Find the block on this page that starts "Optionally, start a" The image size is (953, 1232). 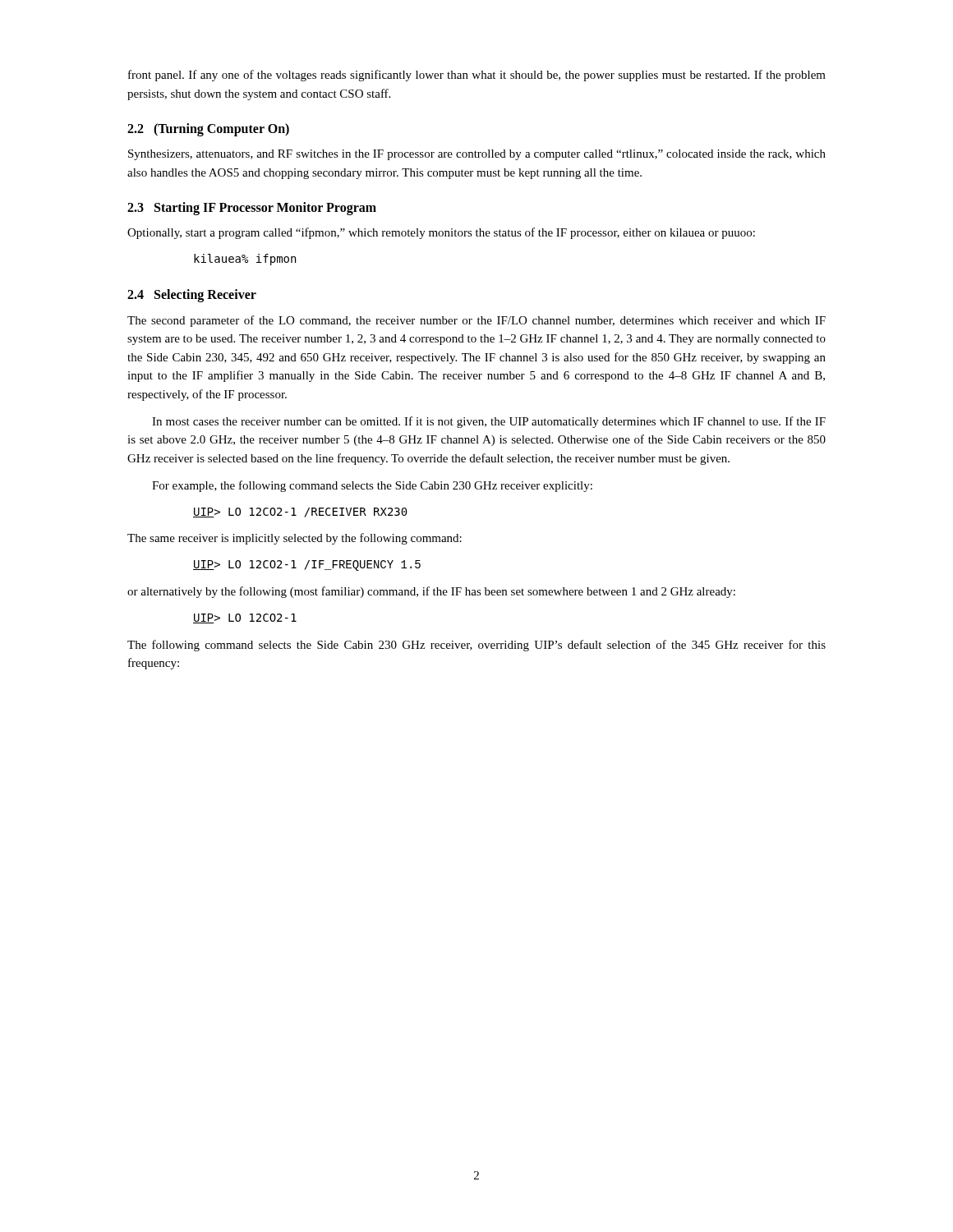(x=476, y=233)
